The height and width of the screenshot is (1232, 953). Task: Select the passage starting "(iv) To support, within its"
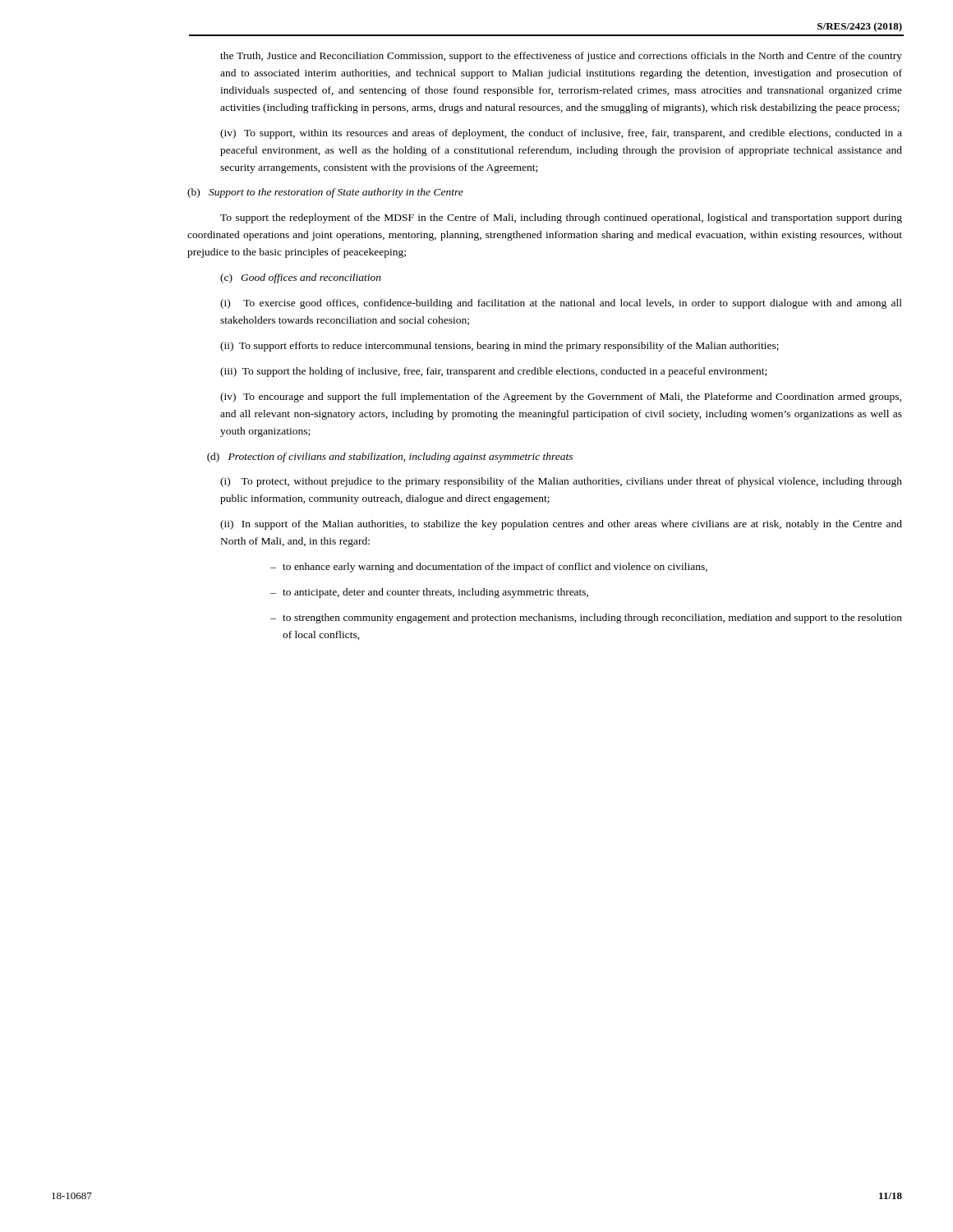tap(561, 150)
